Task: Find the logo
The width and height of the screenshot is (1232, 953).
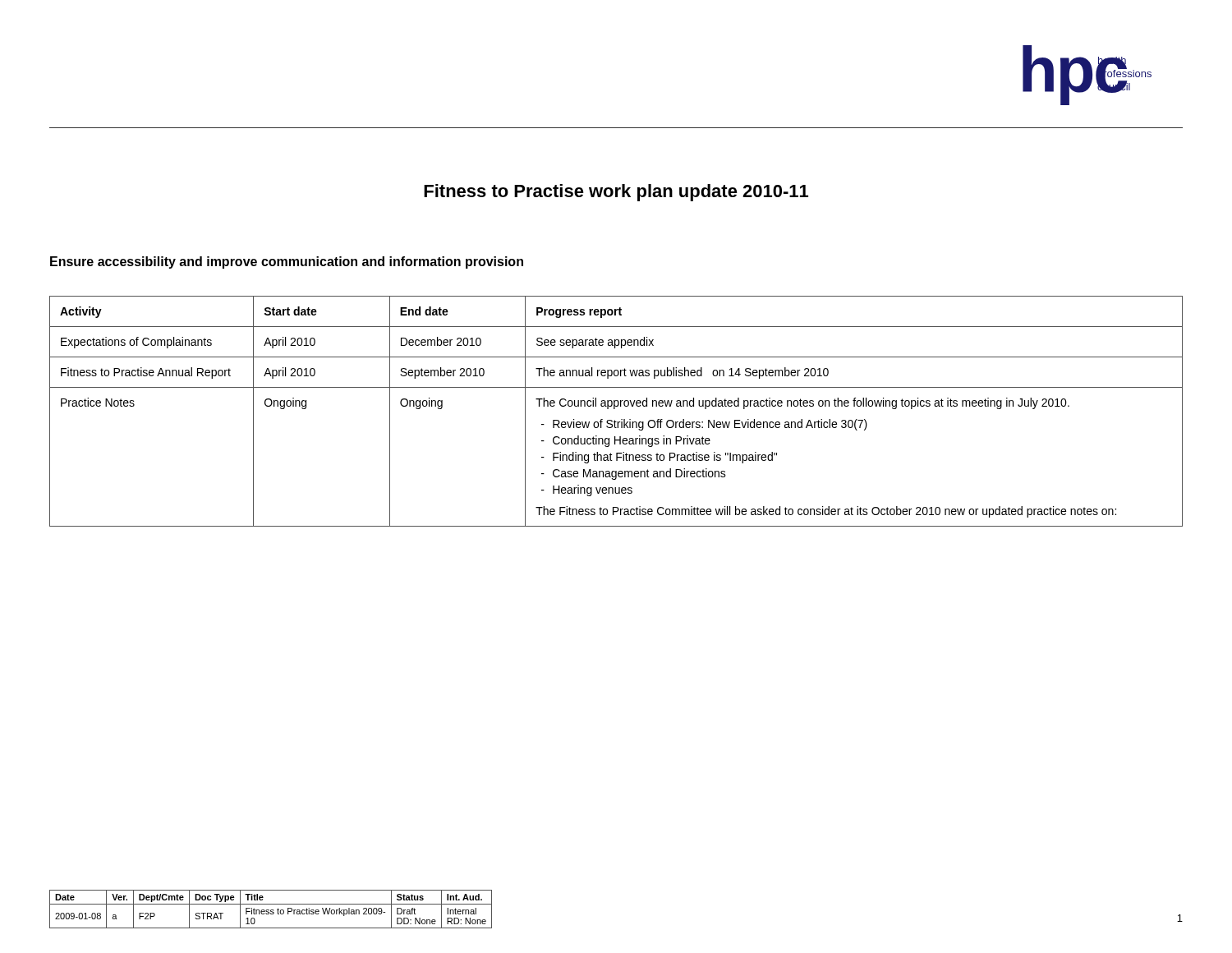Action: (1101, 74)
